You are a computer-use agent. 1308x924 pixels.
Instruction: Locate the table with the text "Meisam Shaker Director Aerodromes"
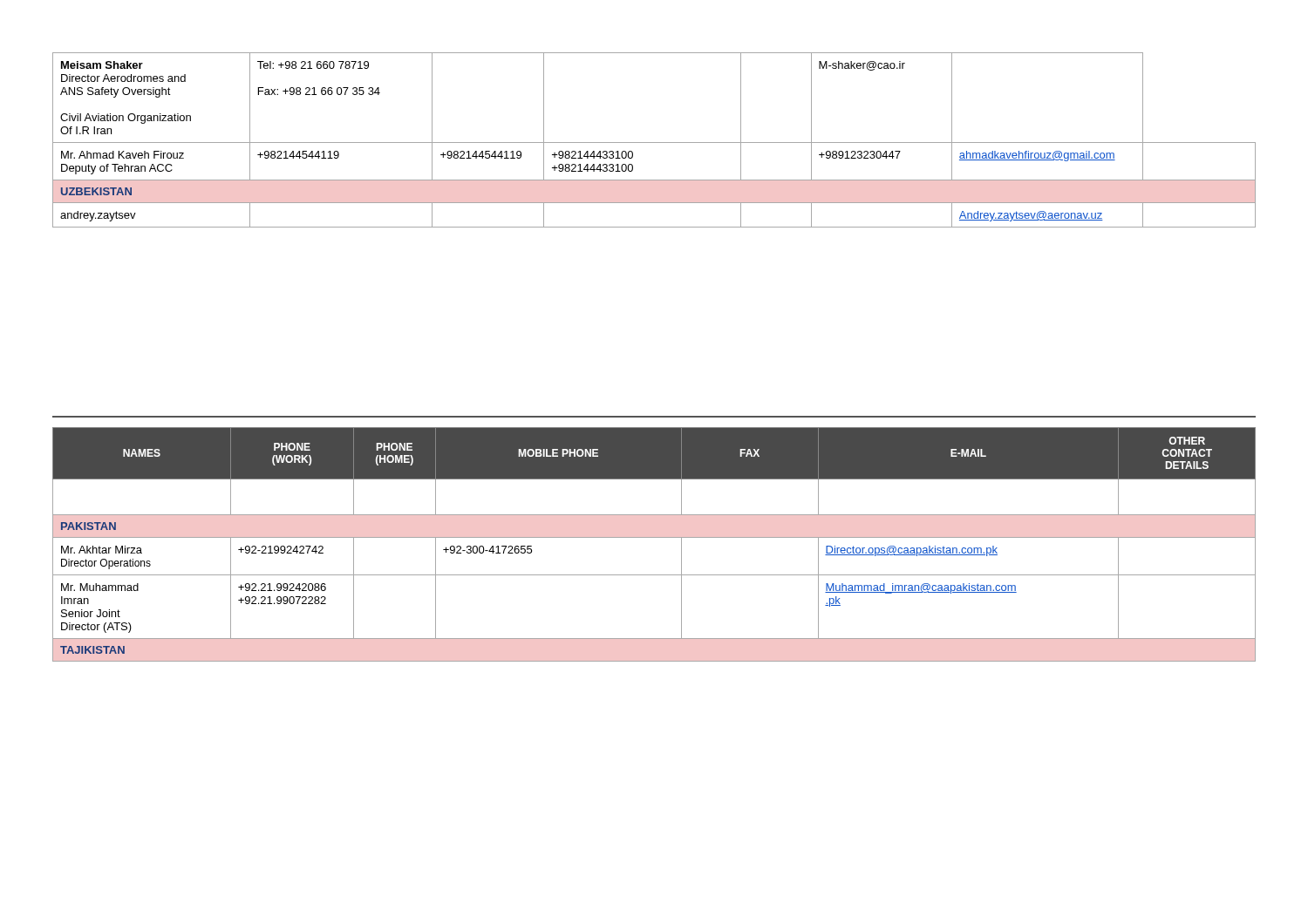[654, 140]
